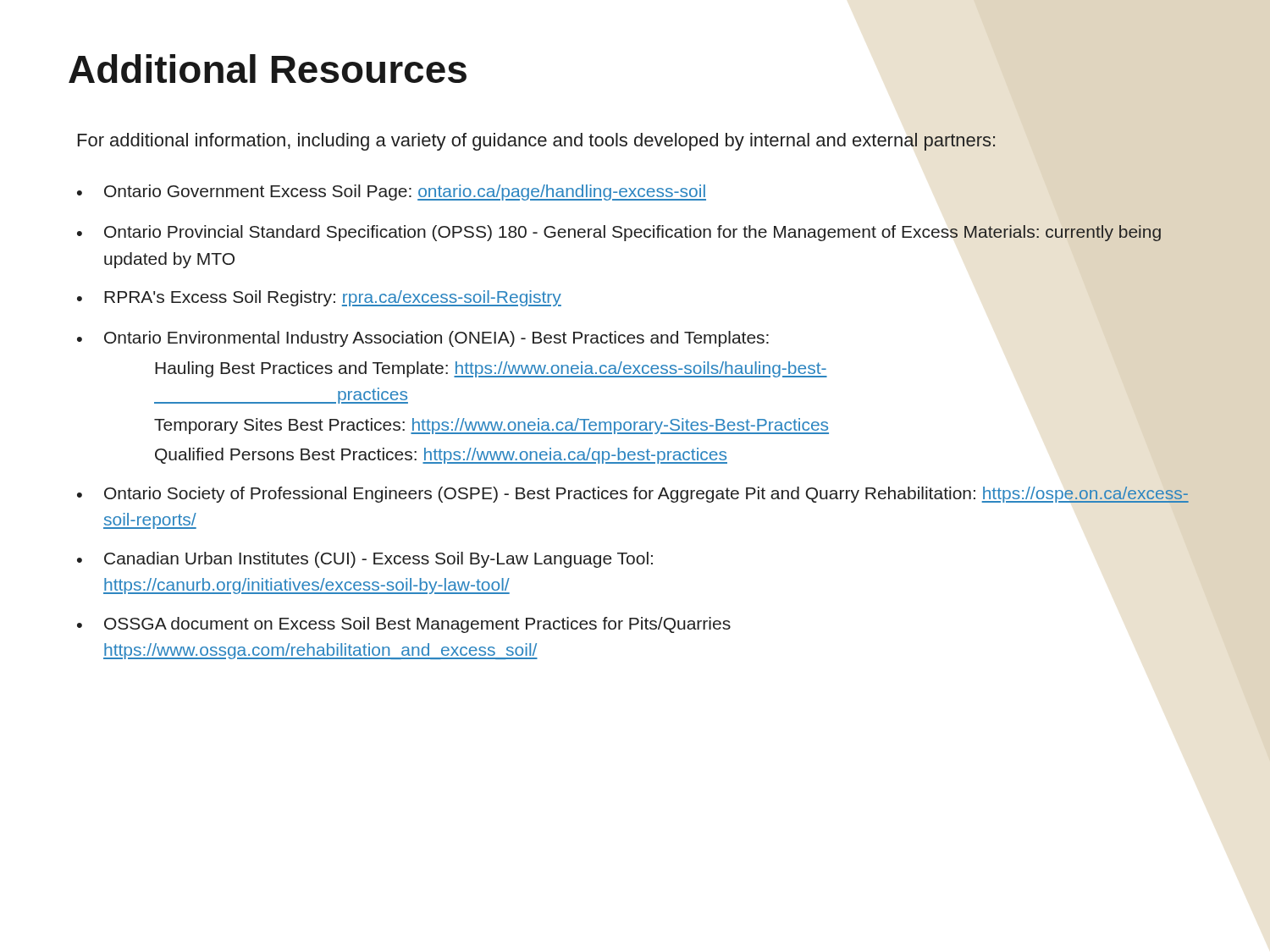The height and width of the screenshot is (952, 1270).
Task: Locate the block starting "Additional Resources"
Action: [268, 69]
